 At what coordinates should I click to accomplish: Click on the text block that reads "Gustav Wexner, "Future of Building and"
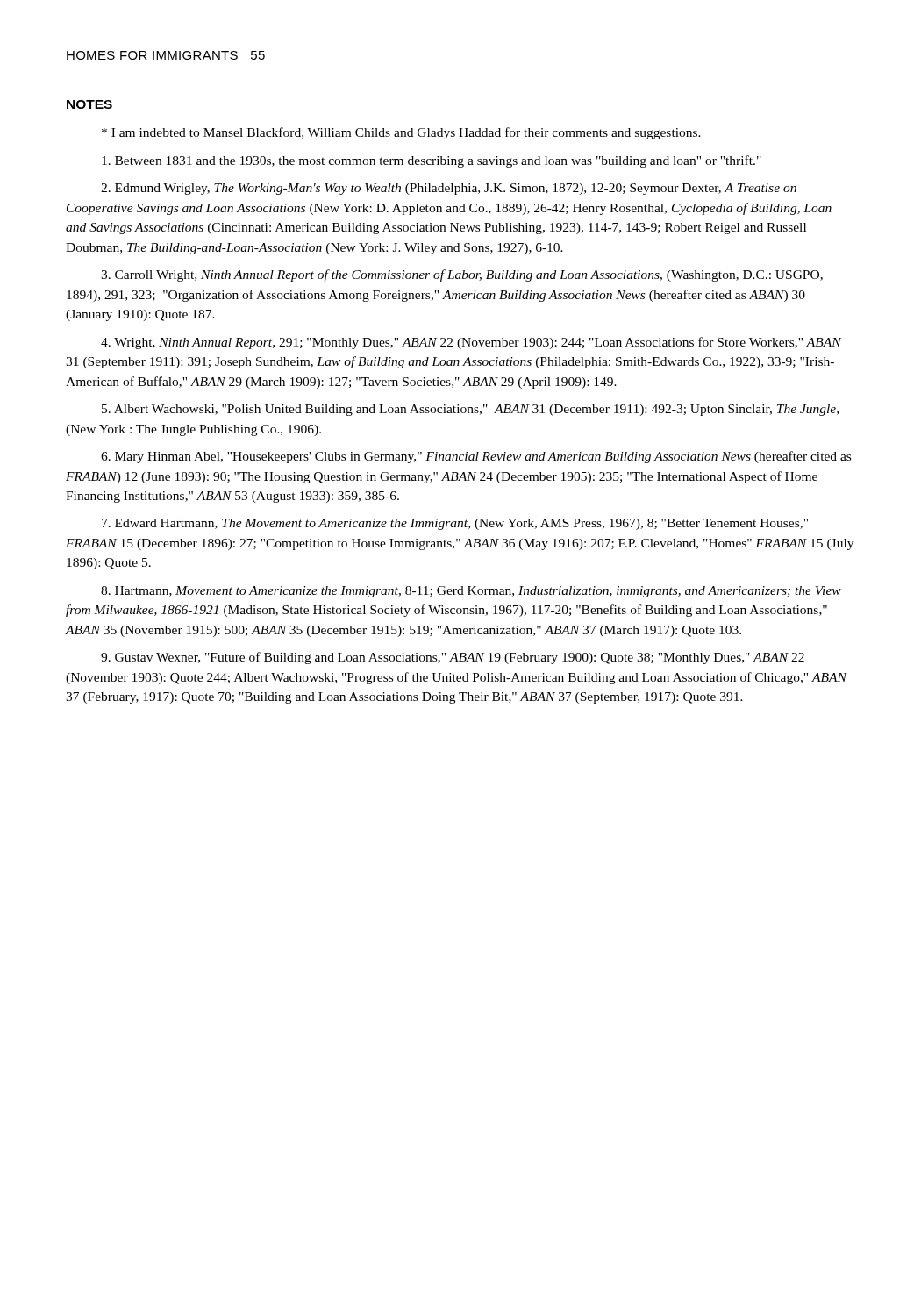pos(456,677)
